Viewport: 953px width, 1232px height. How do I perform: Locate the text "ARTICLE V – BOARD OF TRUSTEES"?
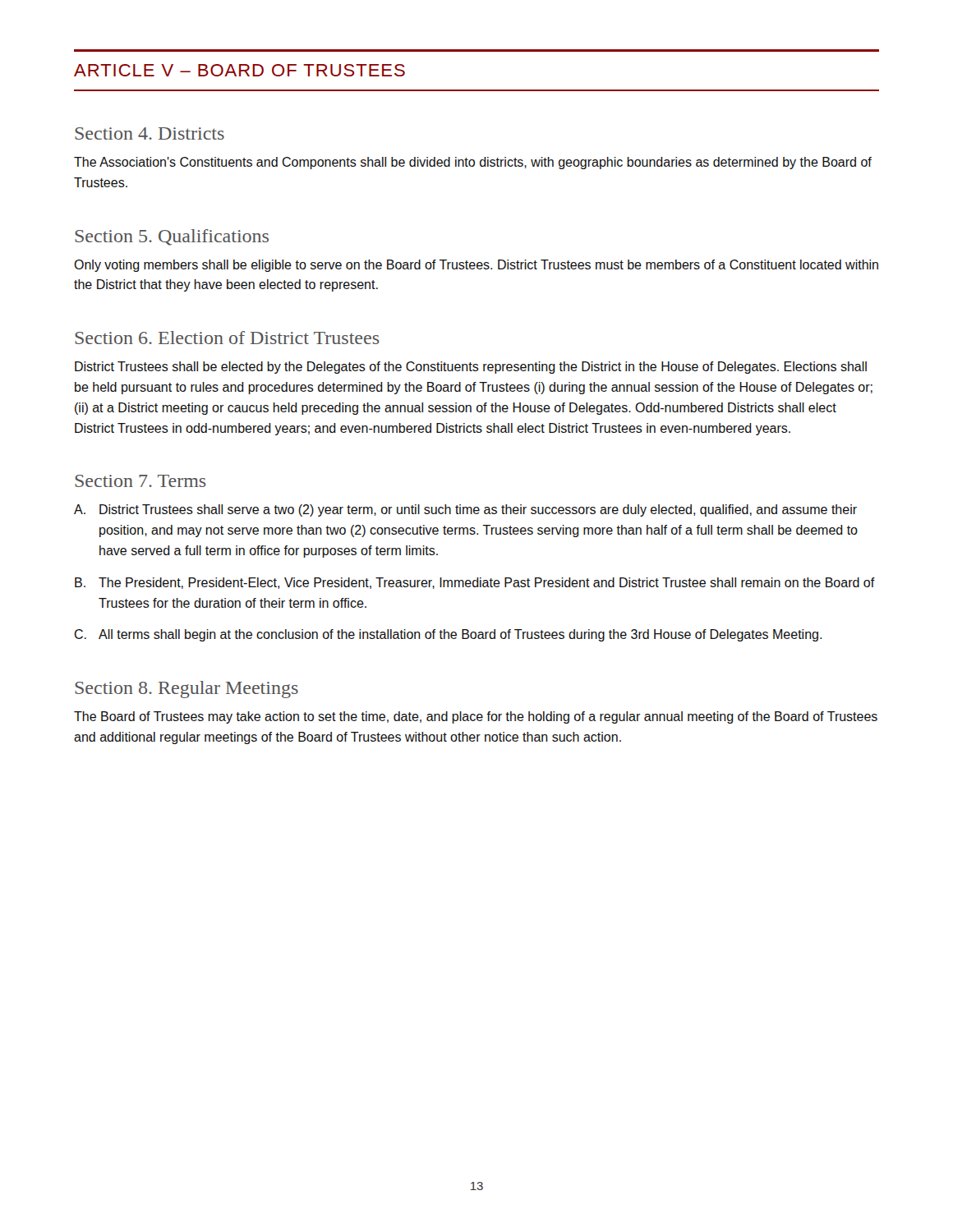(240, 70)
